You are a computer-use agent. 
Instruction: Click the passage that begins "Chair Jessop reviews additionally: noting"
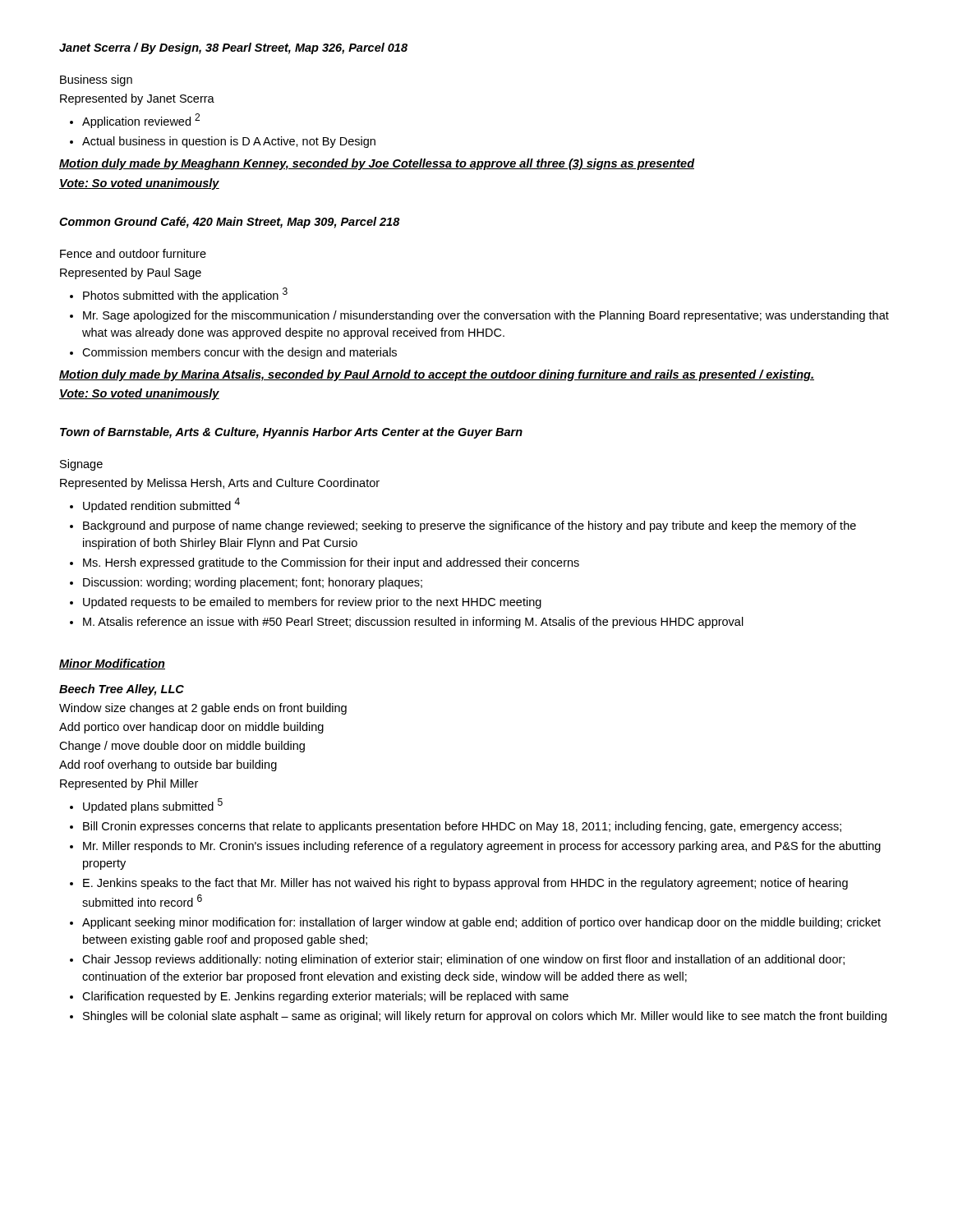tap(464, 968)
